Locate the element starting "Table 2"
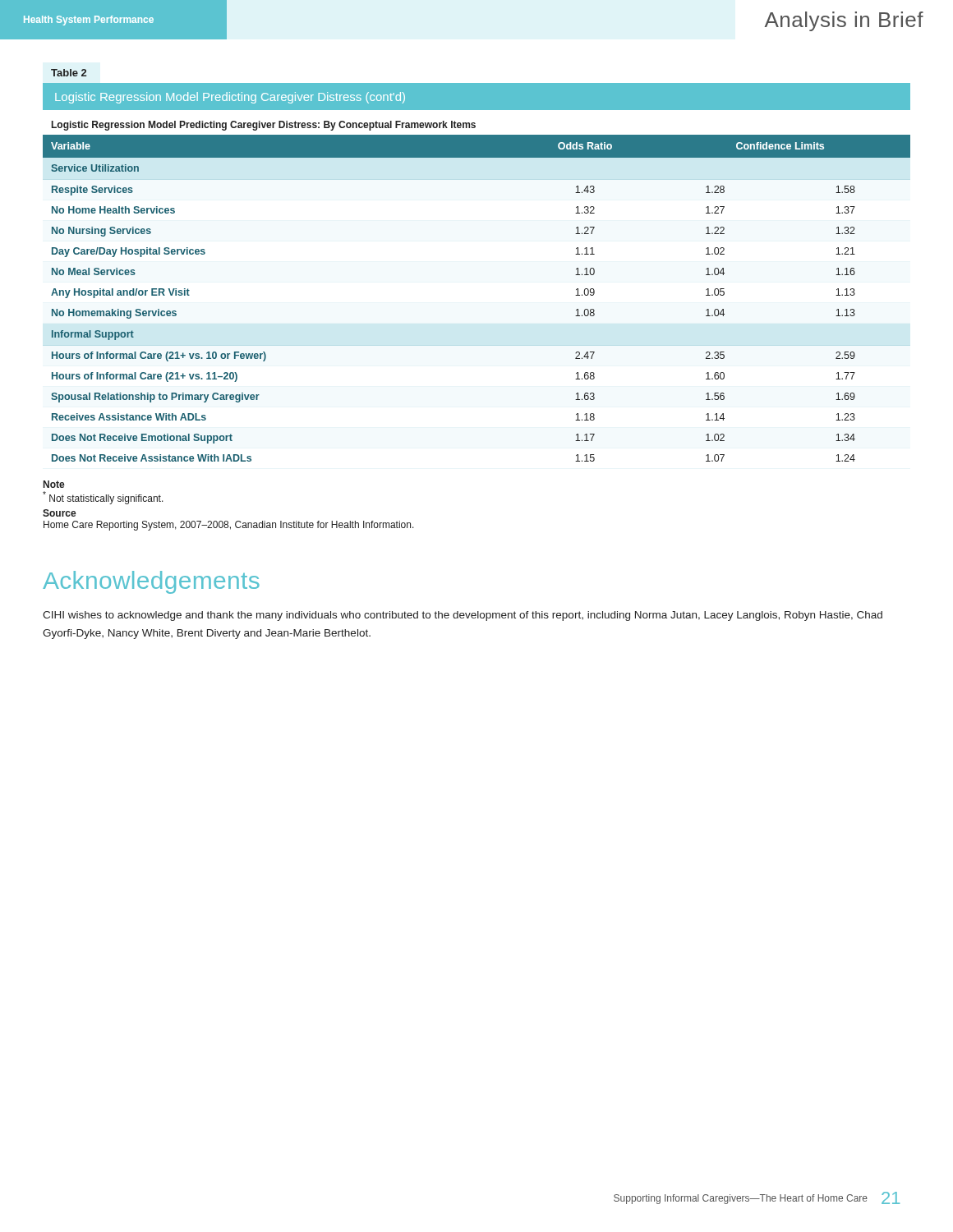The width and height of the screenshot is (953, 1232). click(71, 73)
